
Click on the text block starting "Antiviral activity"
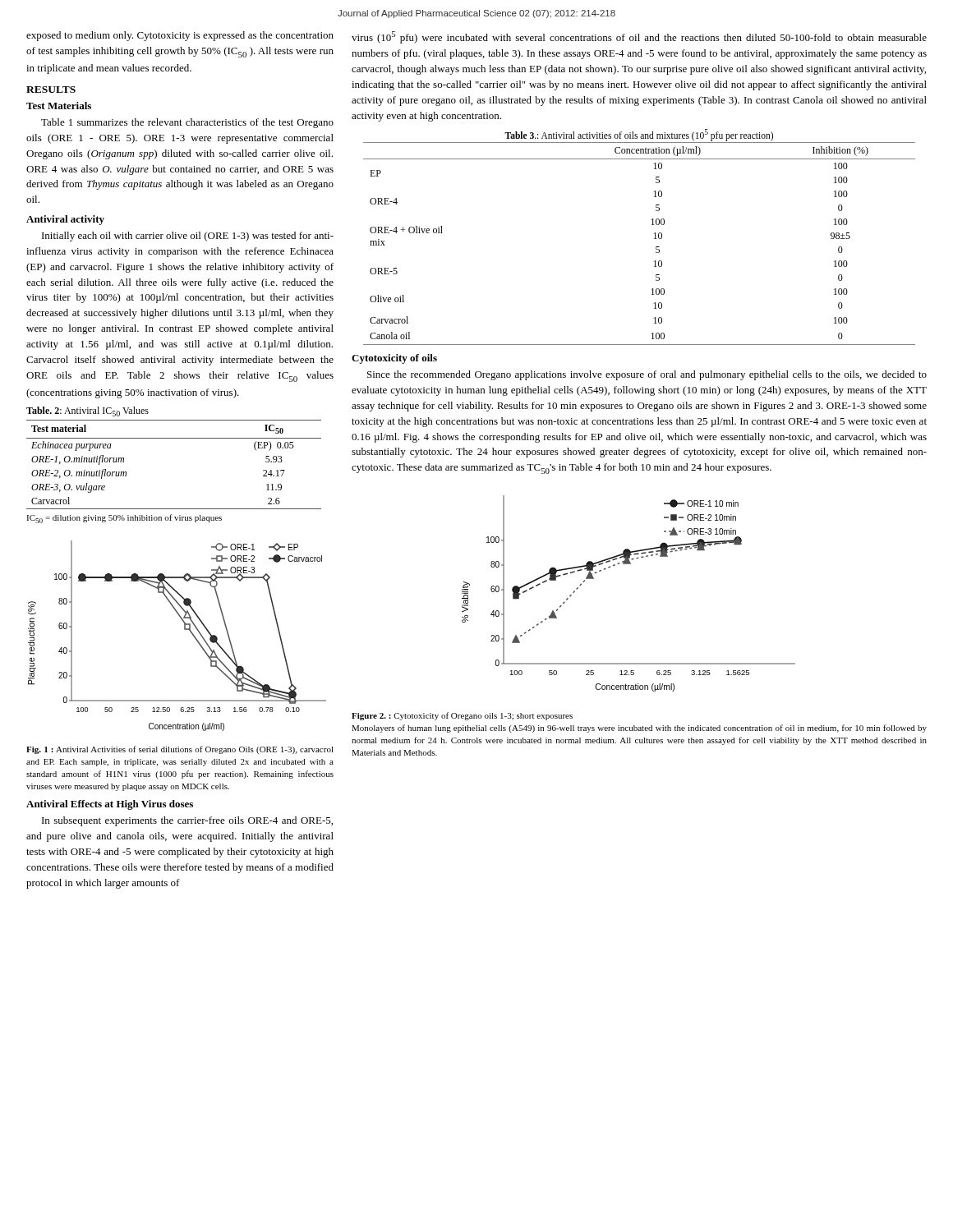(x=65, y=219)
